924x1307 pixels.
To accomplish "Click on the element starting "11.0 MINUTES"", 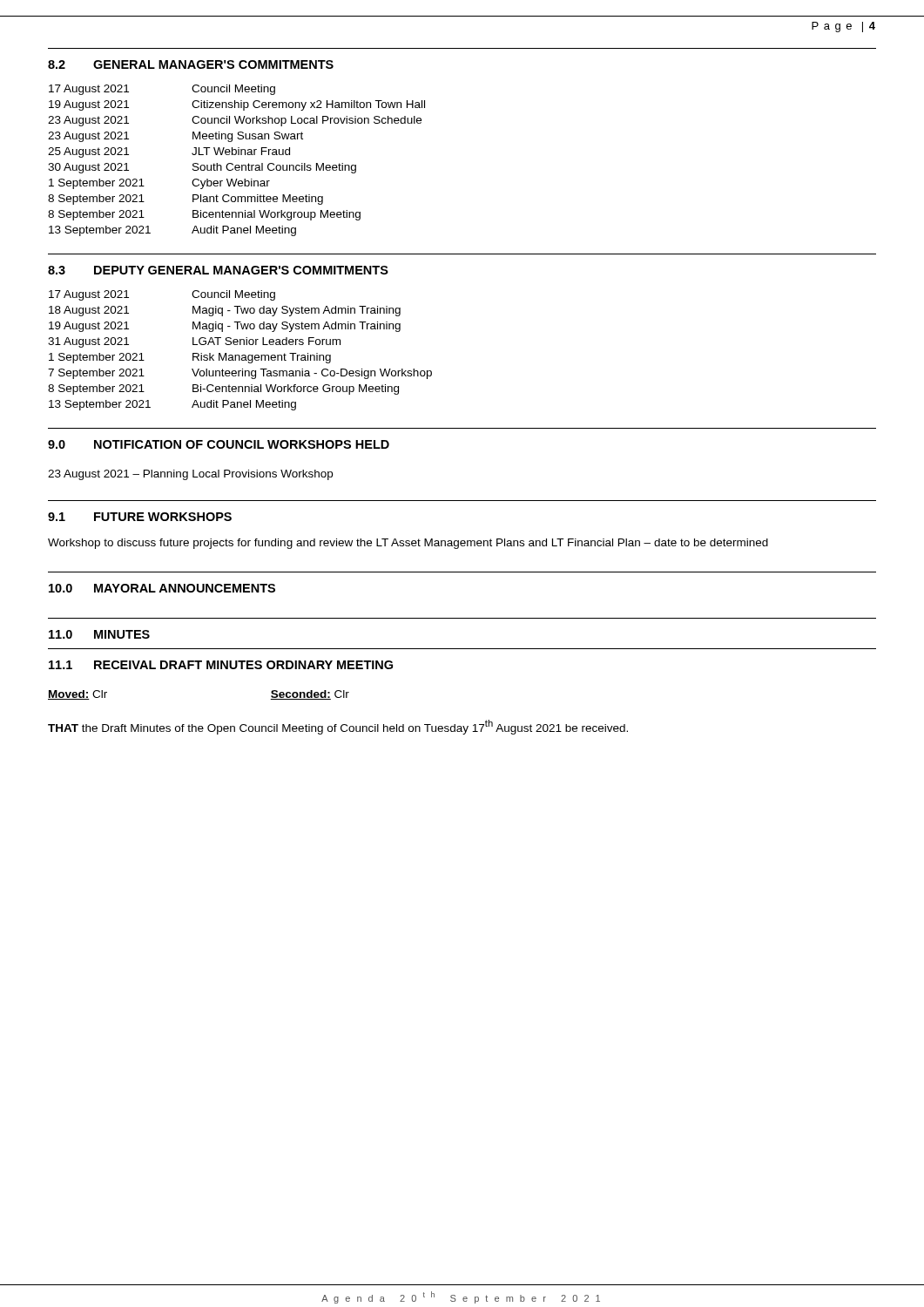I will pyautogui.click(x=99, y=634).
